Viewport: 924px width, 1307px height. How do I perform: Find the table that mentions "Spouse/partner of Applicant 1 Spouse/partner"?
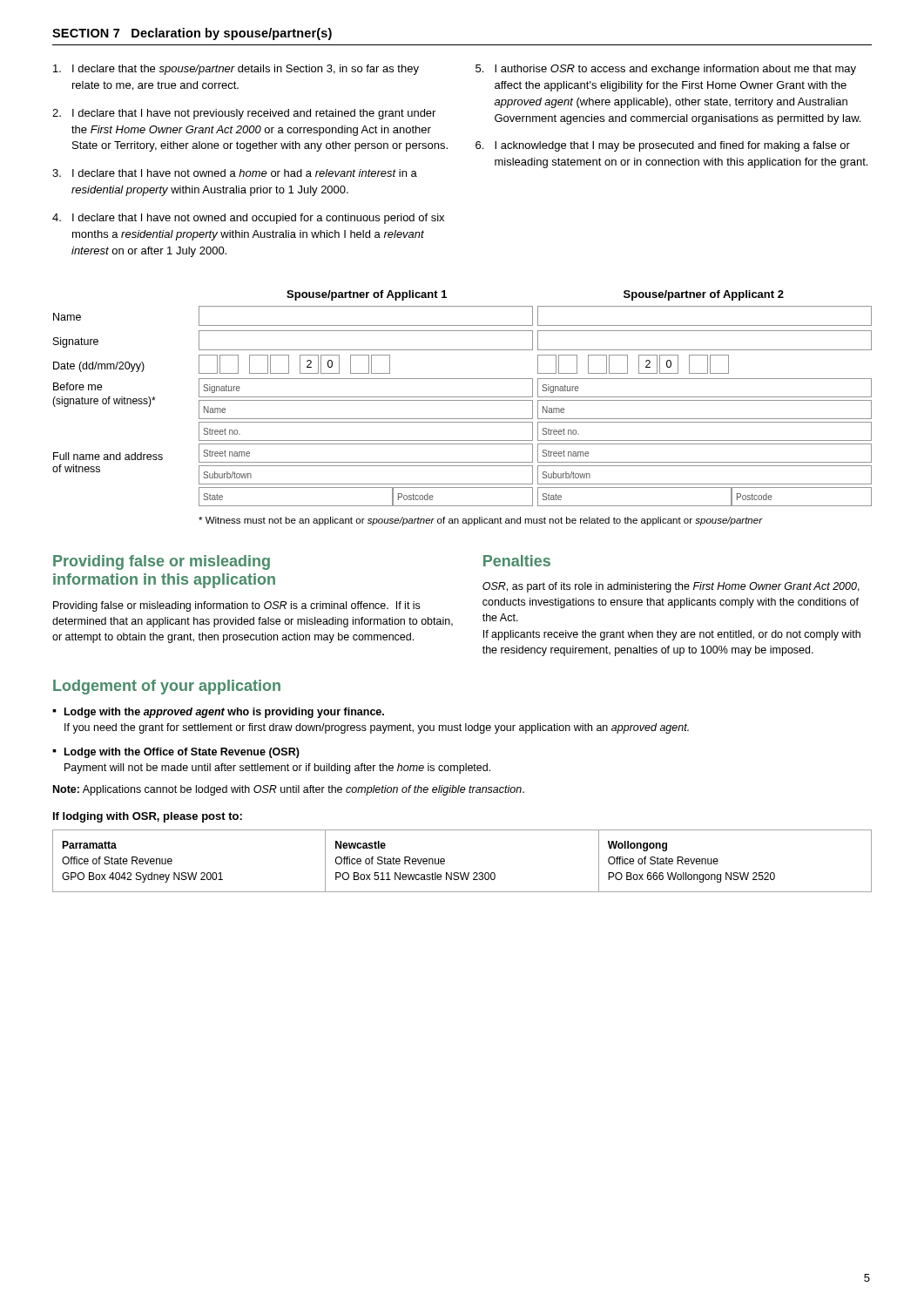point(462,397)
